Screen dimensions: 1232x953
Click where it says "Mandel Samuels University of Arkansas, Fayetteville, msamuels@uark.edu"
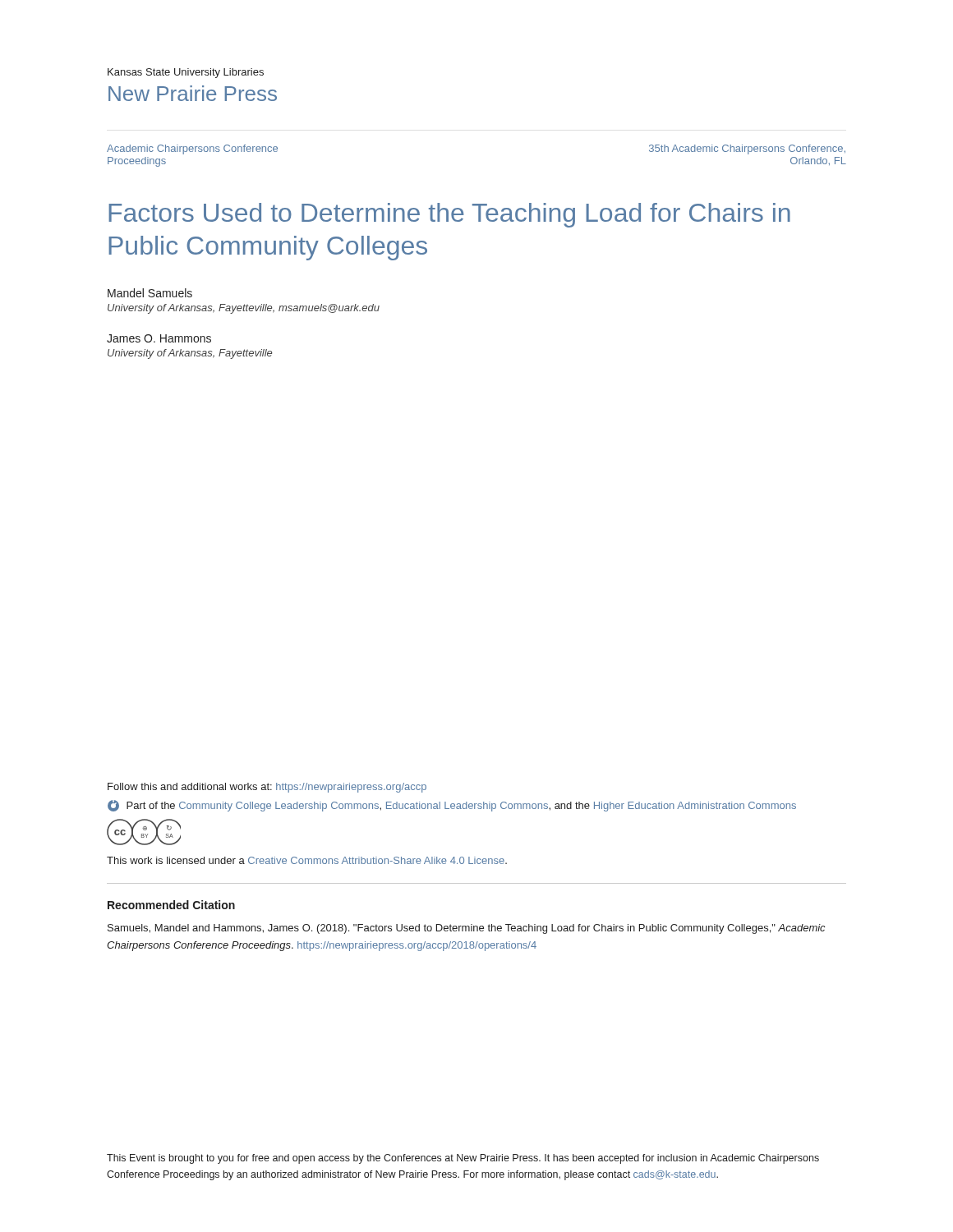pyautogui.click(x=150, y=293)
